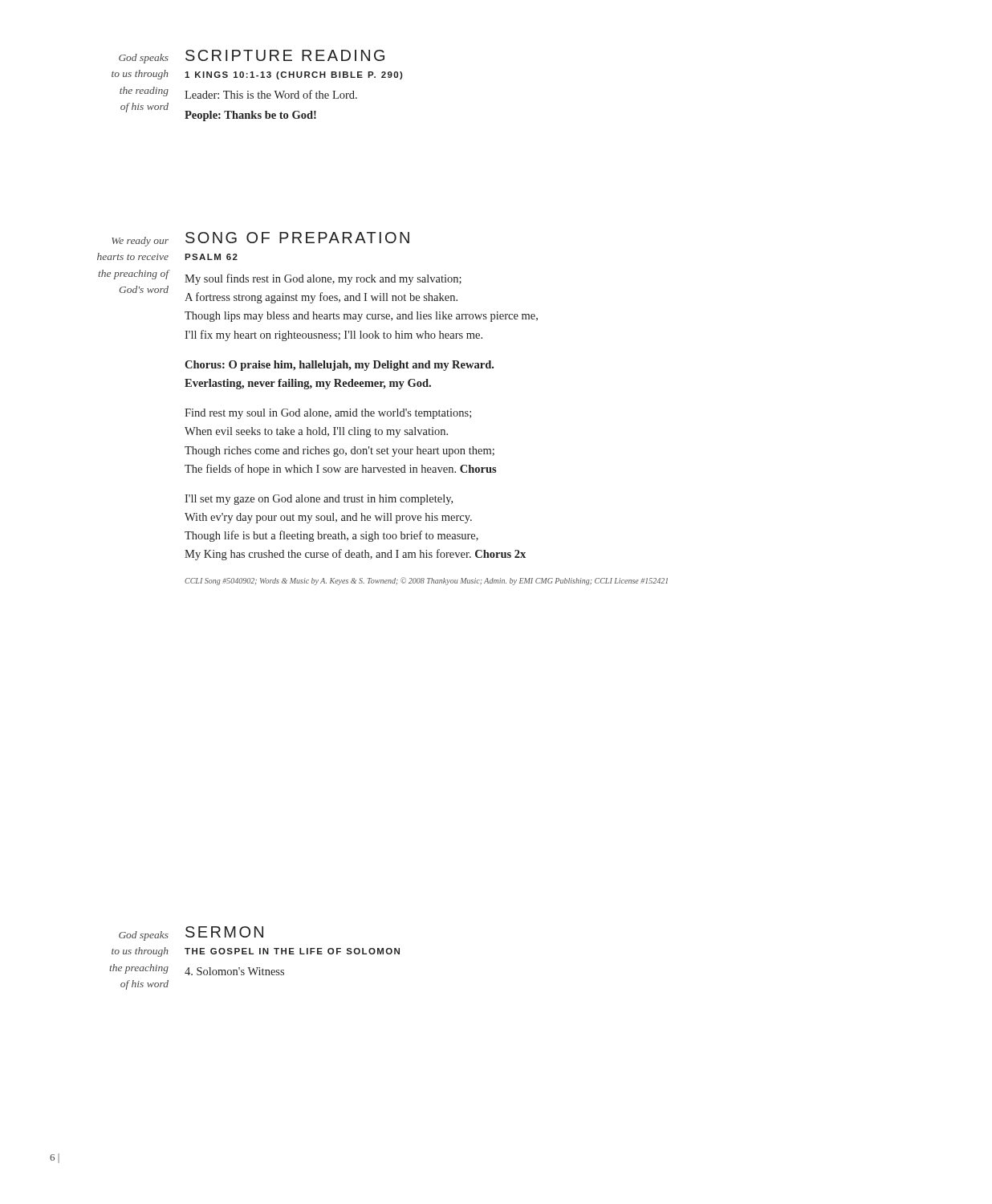The width and height of the screenshot is (992, 1204).
Task: Find the text that says "God speaksto us throughthe readingof his word"
Action: 140,82
